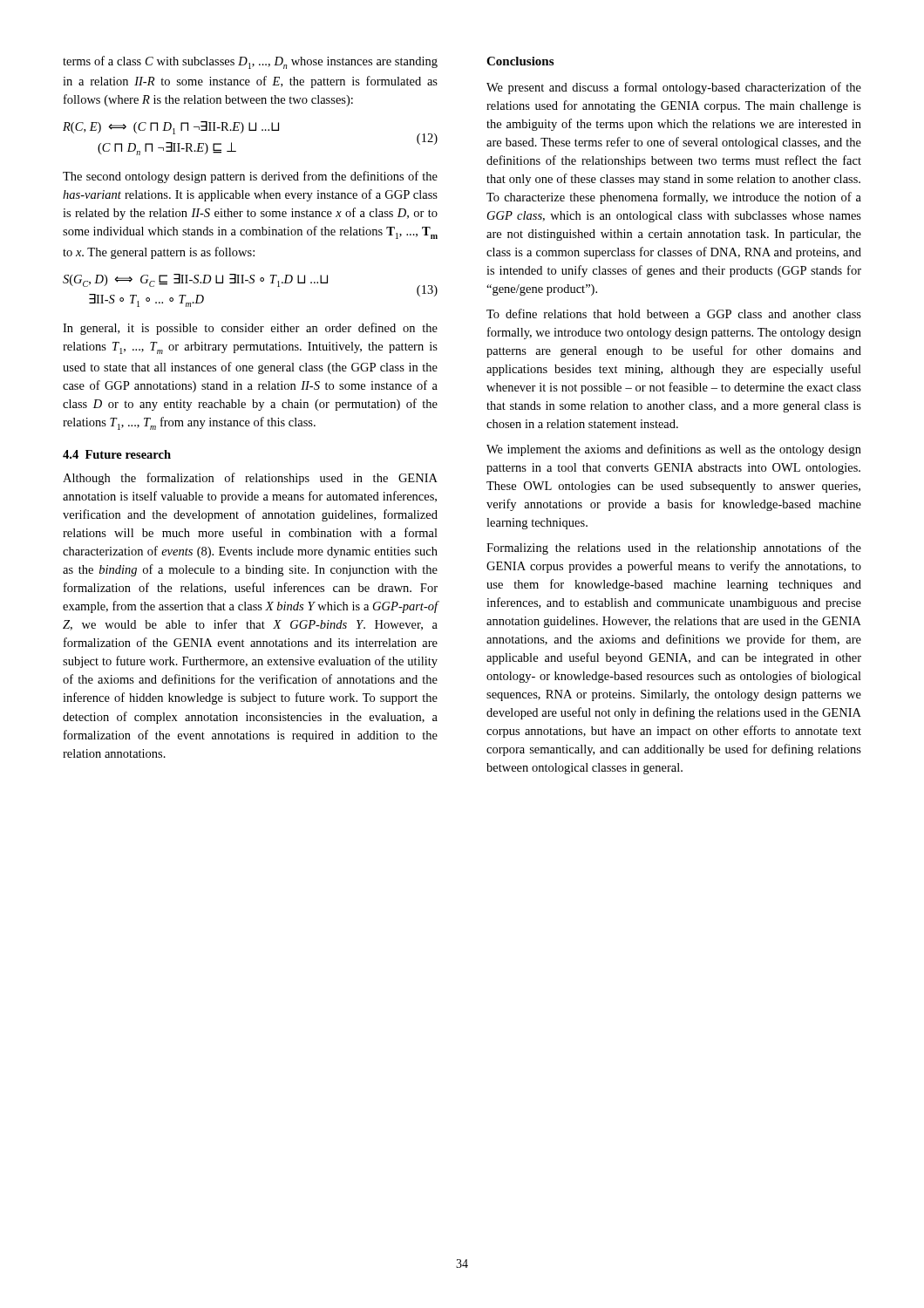924x1308 pixels.
Task: Select the text block containing "We implement the axioms and definitions as well"
Action: pos(674,486)
